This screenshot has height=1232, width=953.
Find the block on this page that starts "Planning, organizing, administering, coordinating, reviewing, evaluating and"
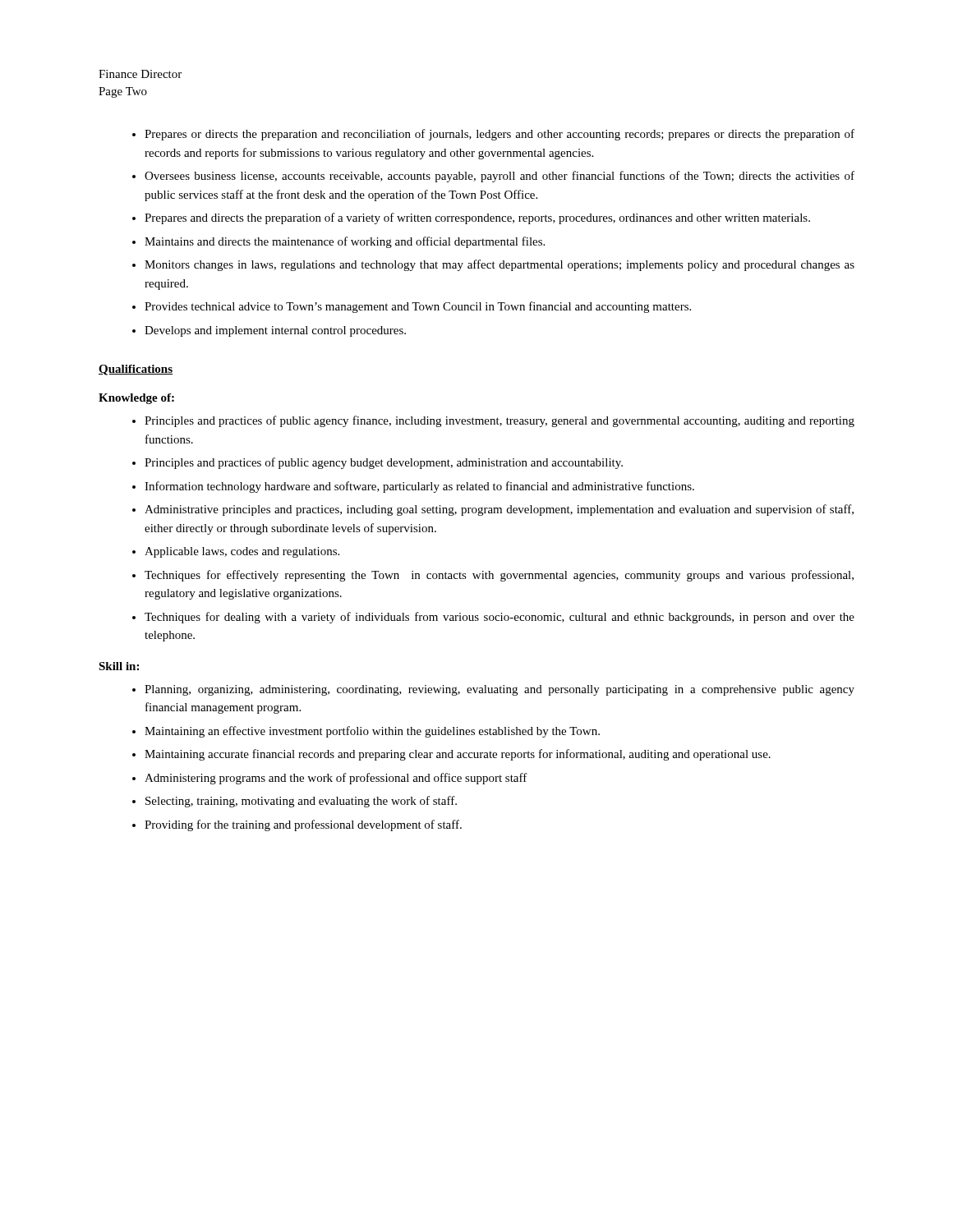pos(500,698)
